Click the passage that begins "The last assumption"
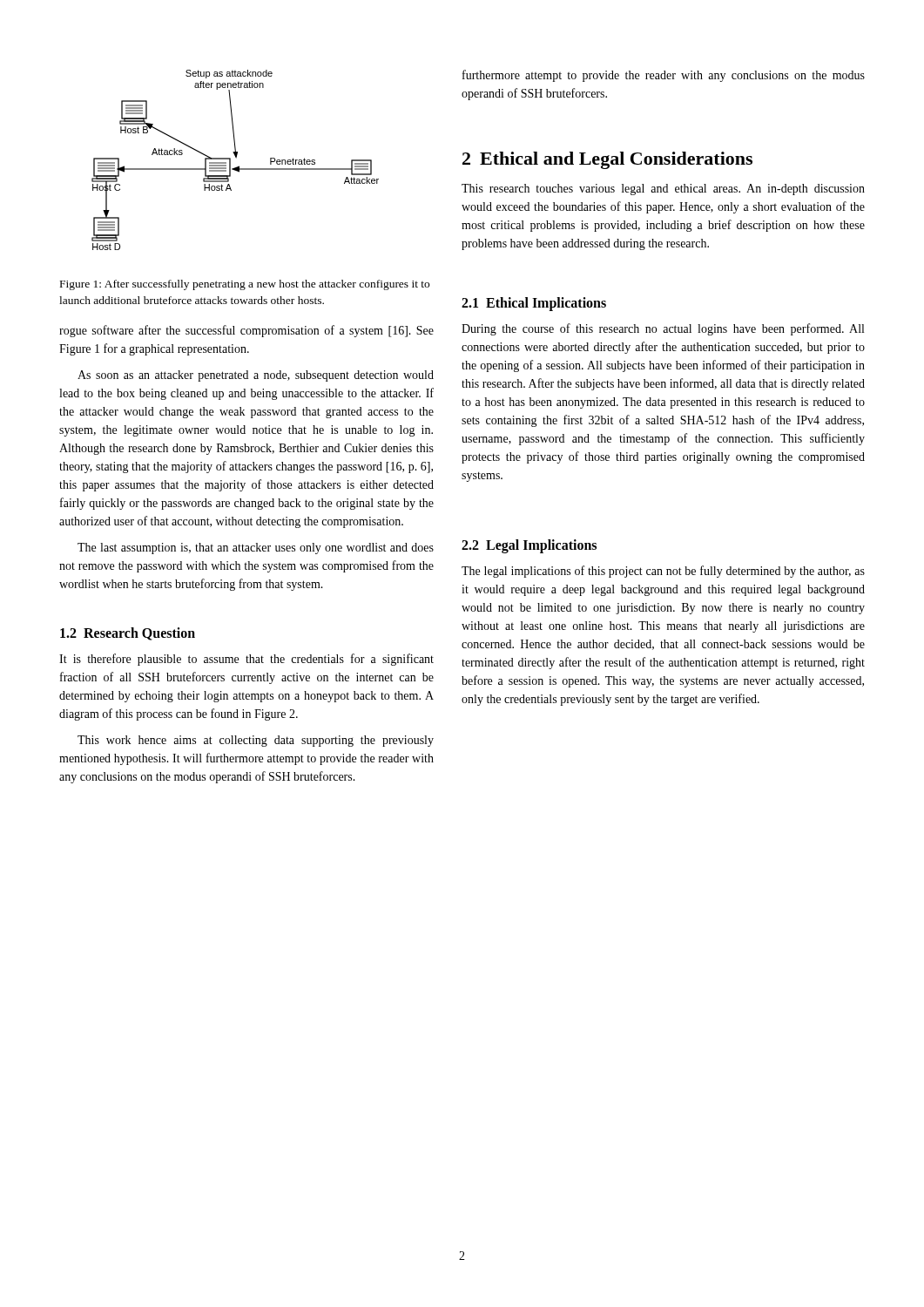Screen dimensions: 1307x924 coord(246,566)
